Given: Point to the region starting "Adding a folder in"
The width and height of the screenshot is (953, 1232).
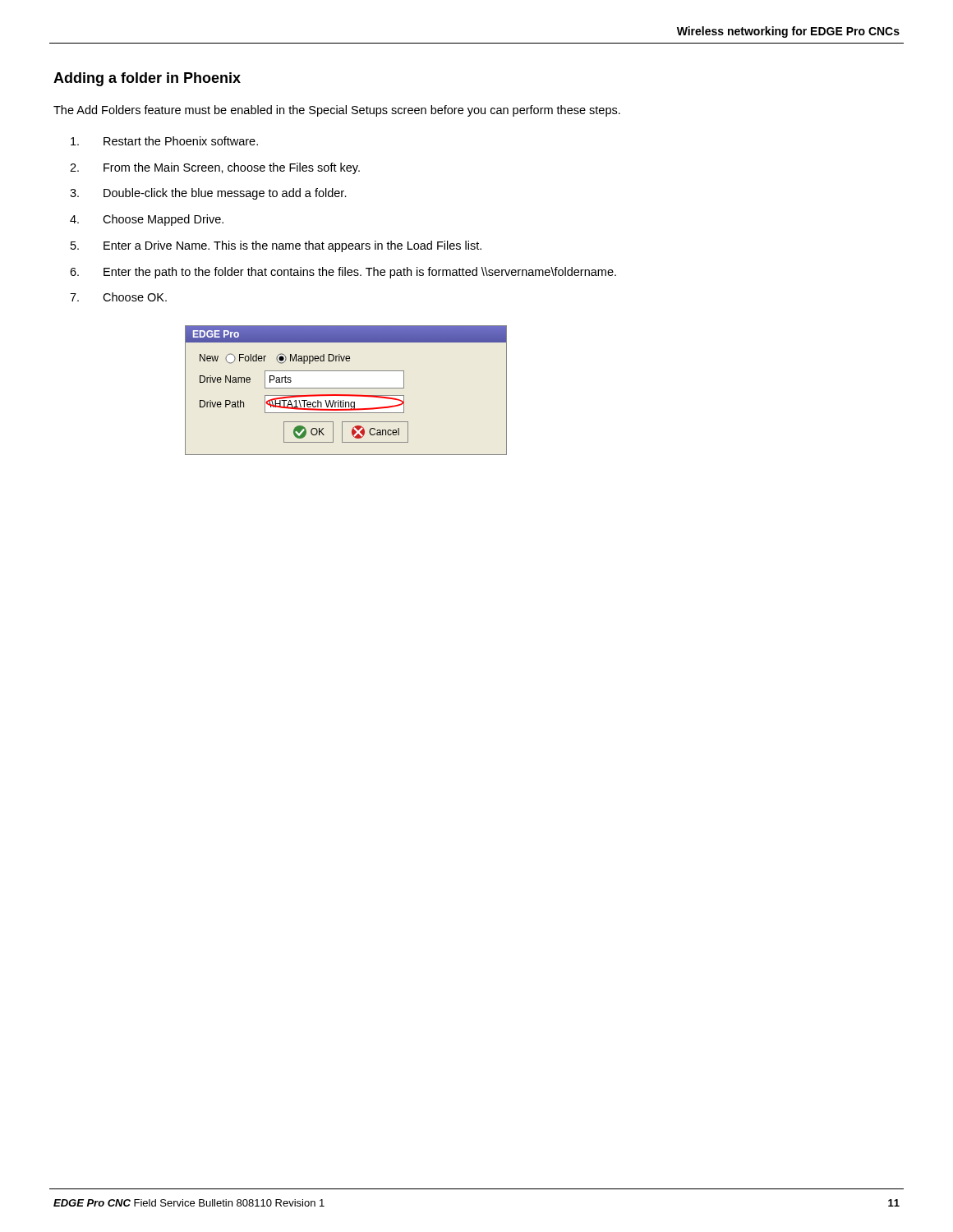Looking at the screenshot, I should point(147,78).
